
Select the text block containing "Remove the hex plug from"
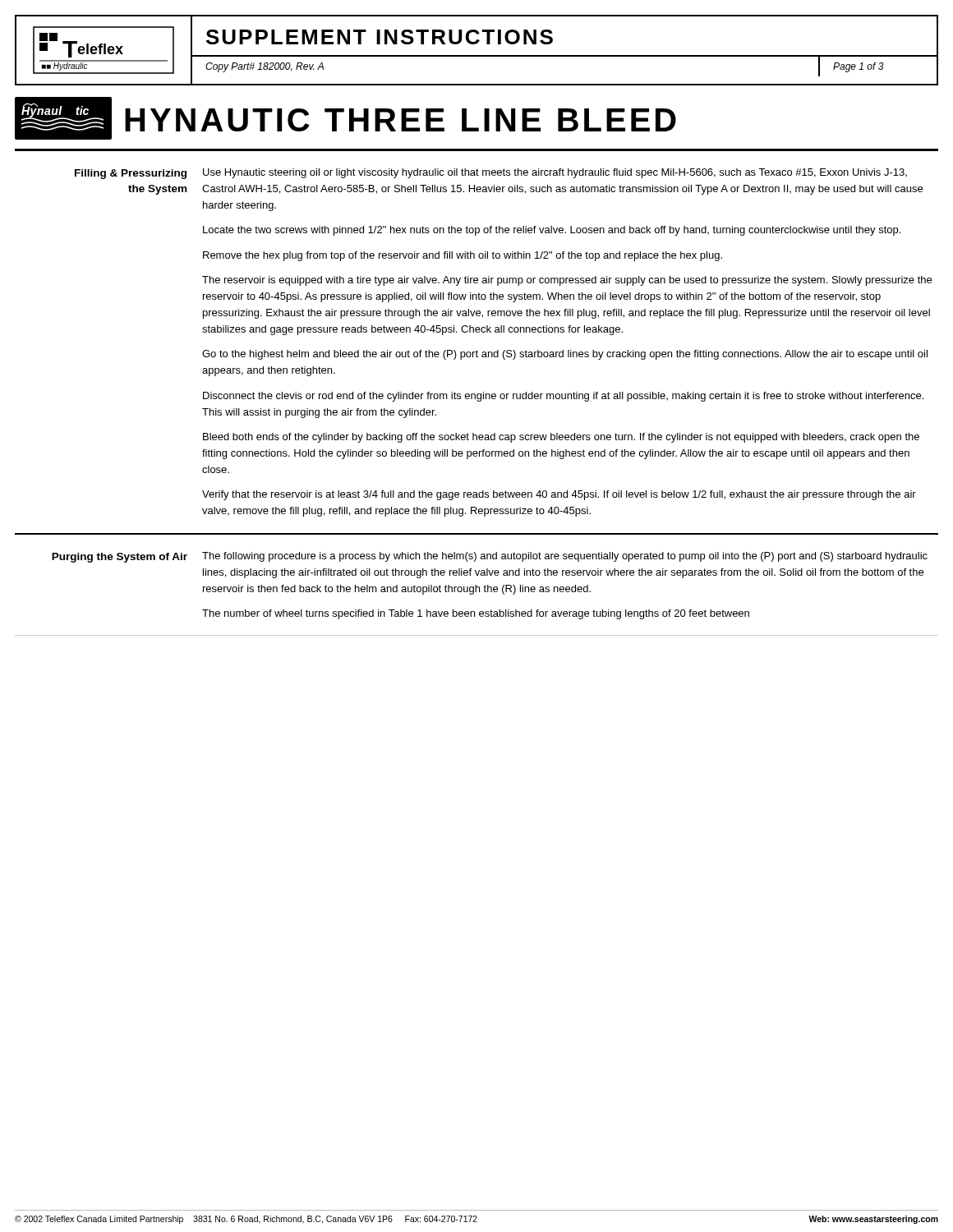pyautogui.click(x=463, y=255)
